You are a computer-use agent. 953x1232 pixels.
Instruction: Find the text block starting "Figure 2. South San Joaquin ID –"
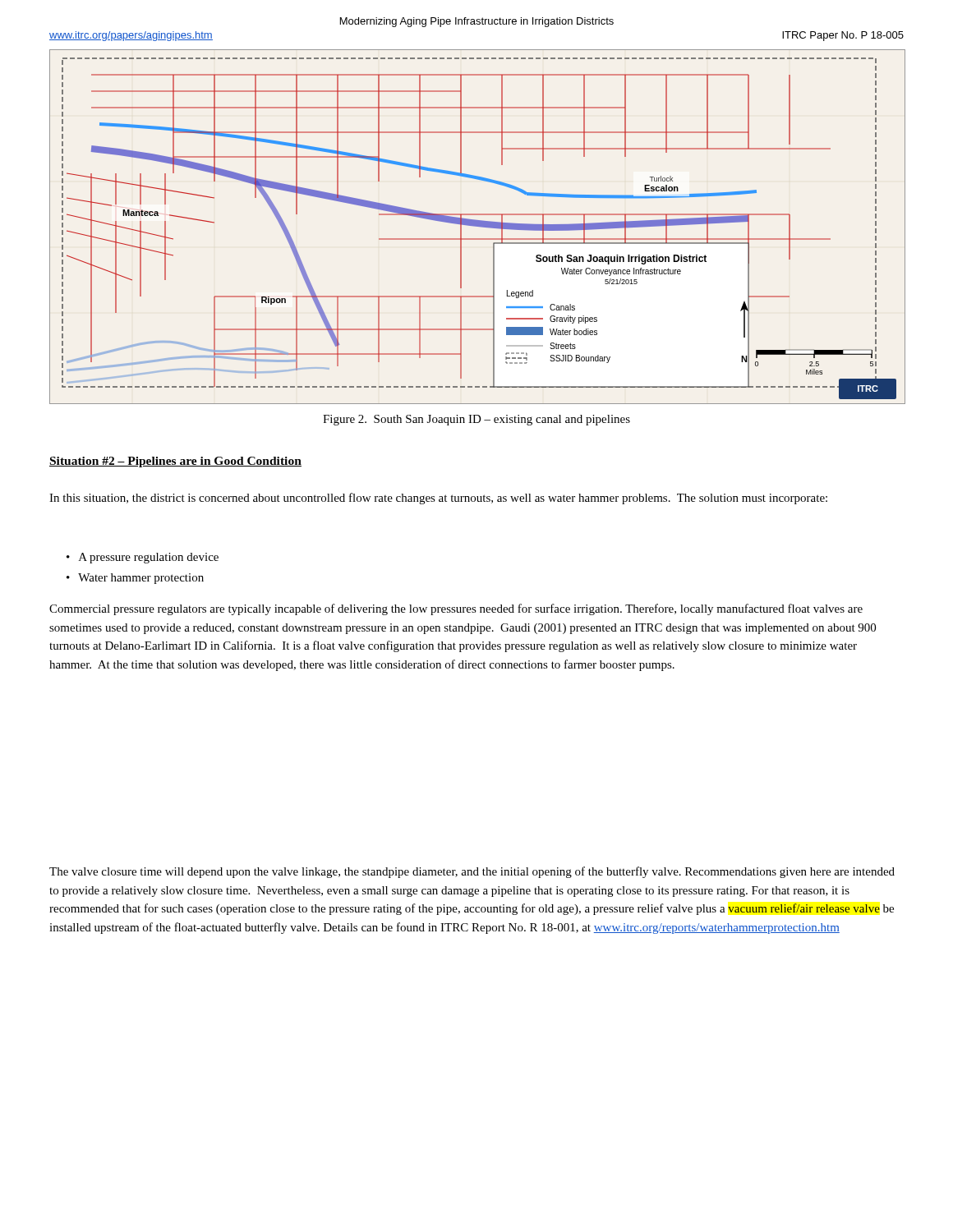[476, 419]
